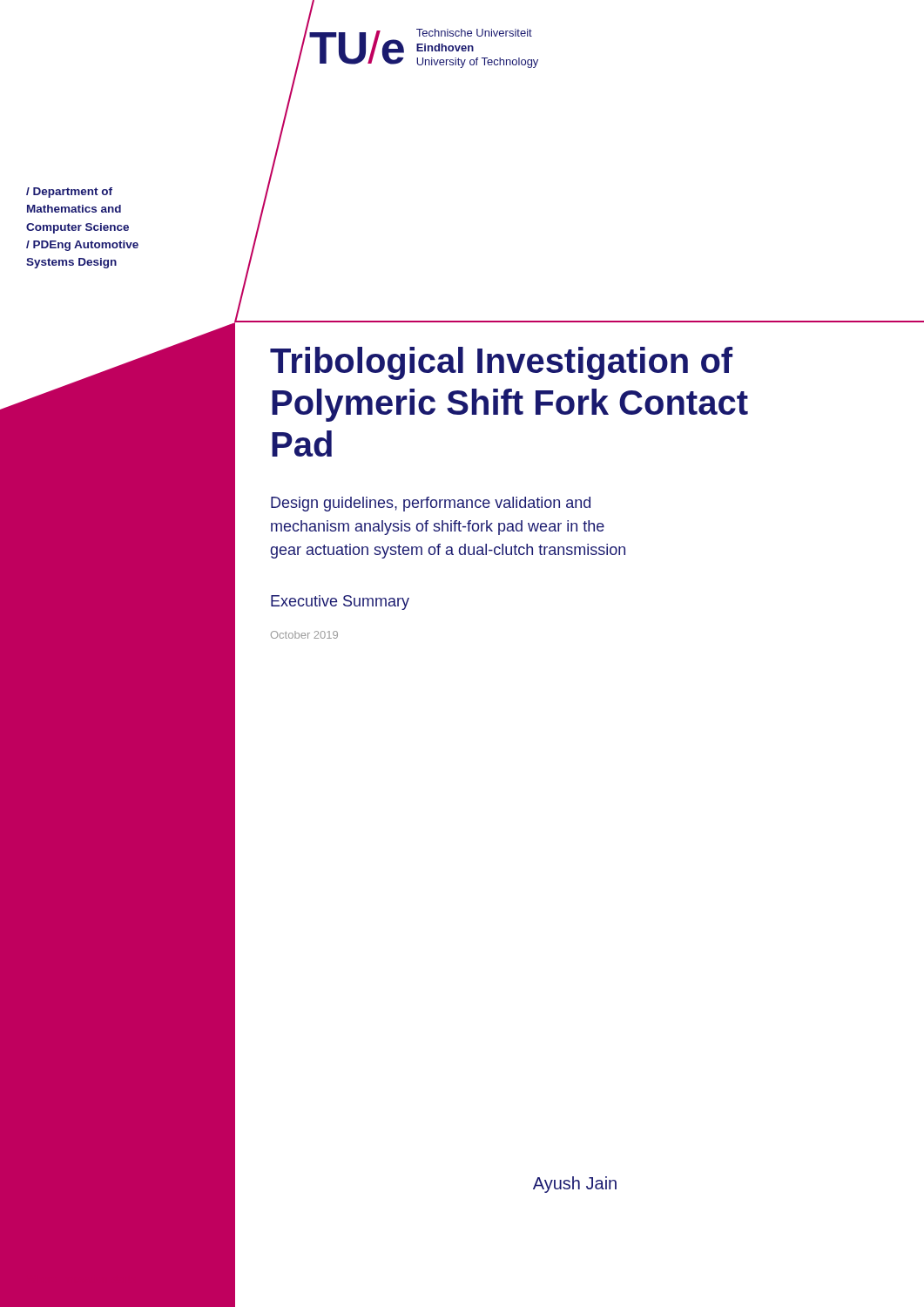Click a logo
Viewport: 924px width, 1307px height.
tap(424, 48)
